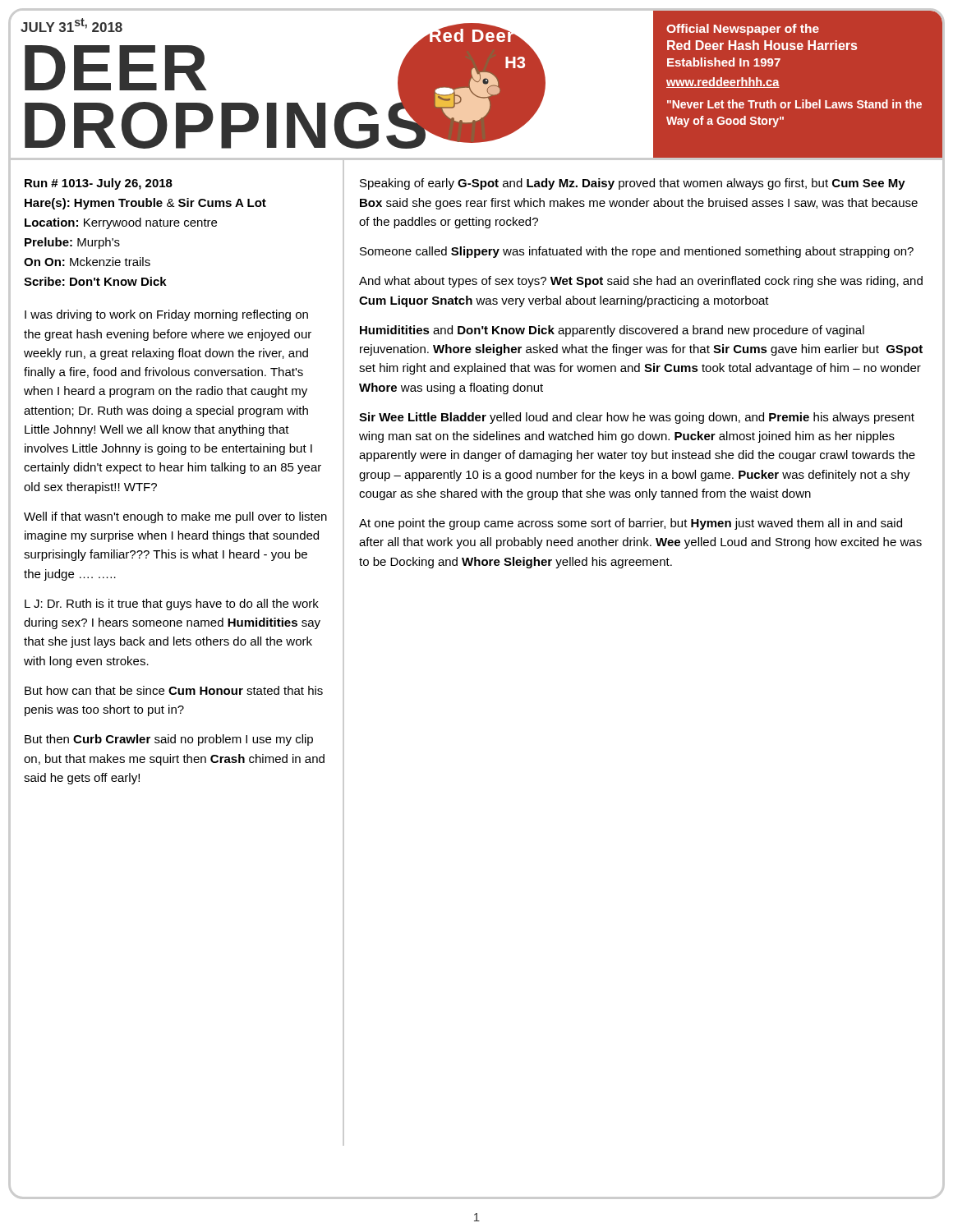Point to the block starting "Humiditities and Don't"
This screenshot has height=1232, width=953.
pos(641,358)
